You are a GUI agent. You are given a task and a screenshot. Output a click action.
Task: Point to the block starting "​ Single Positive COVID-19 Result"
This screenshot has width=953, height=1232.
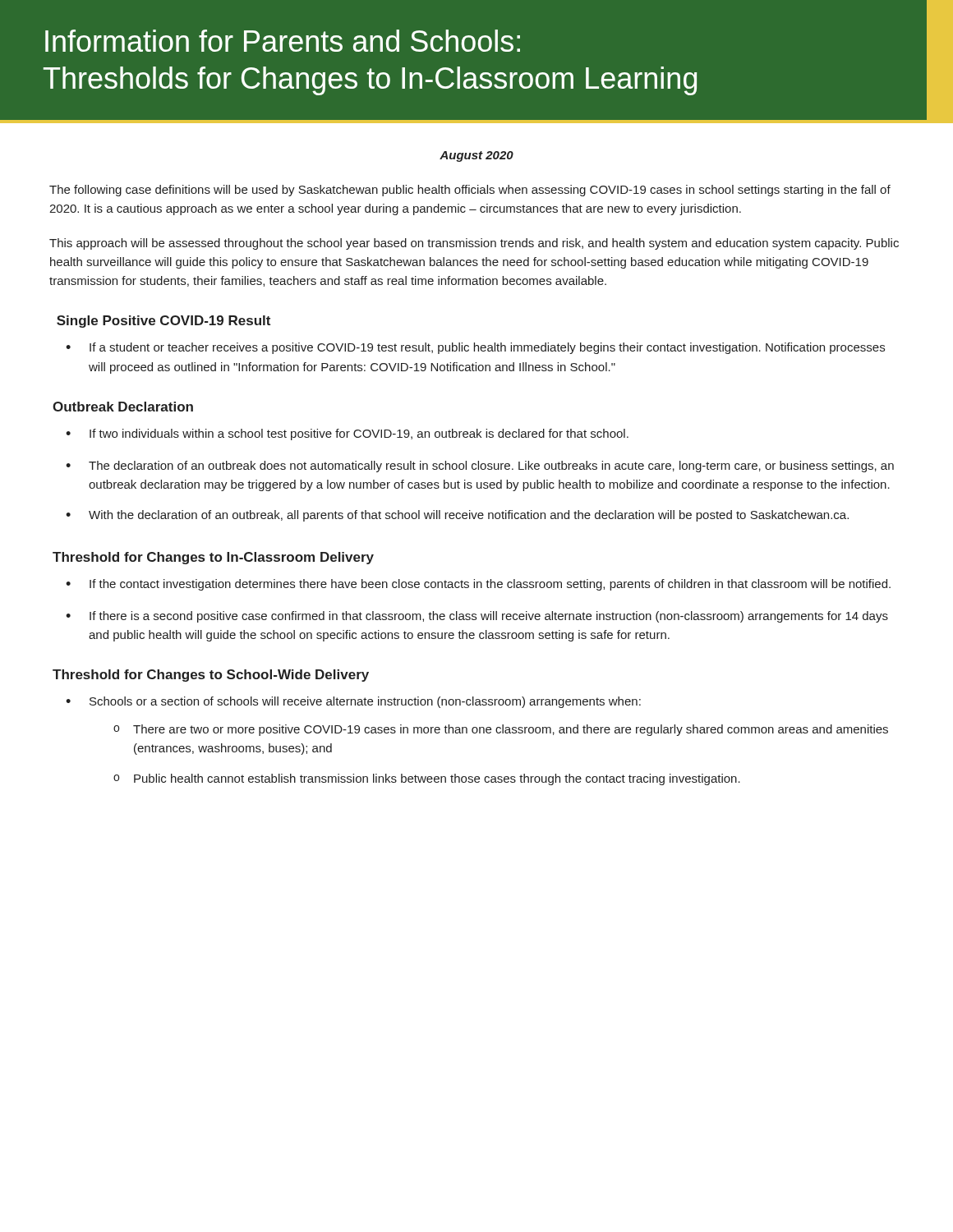click(162, 321)
